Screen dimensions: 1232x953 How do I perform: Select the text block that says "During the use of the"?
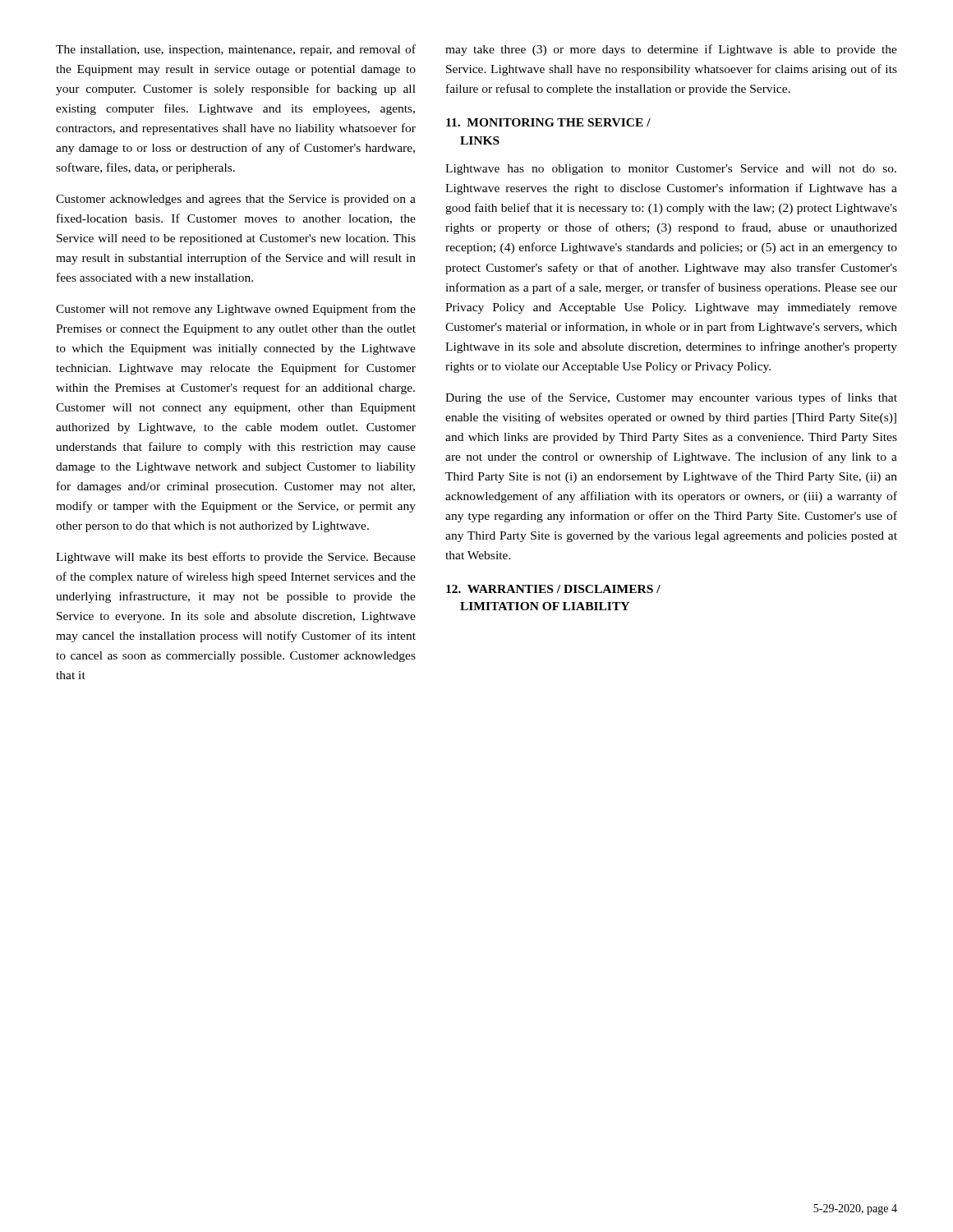[x=671, y=476]
